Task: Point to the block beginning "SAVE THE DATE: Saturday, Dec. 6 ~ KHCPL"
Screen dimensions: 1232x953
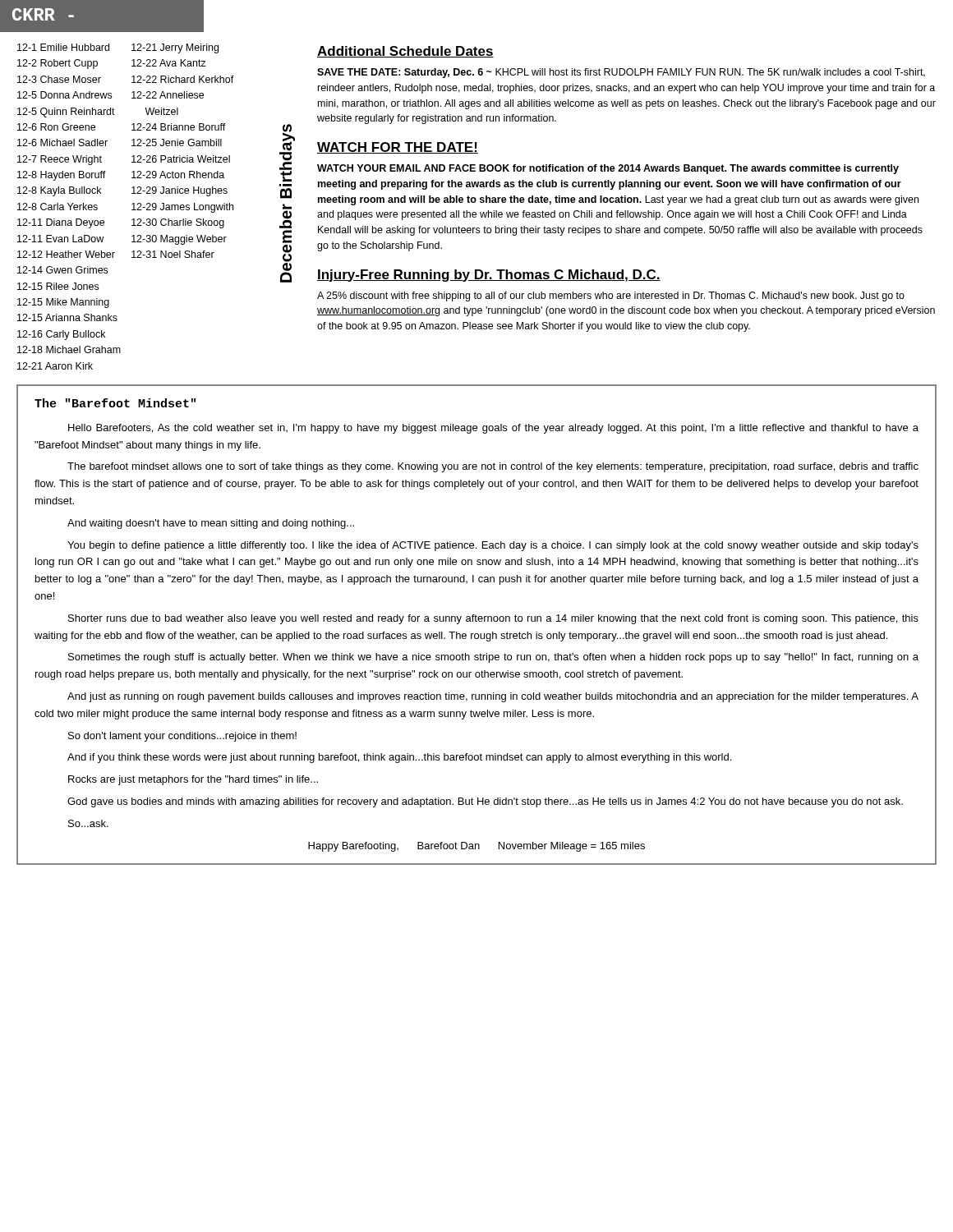Action: [x=626, y=95]
